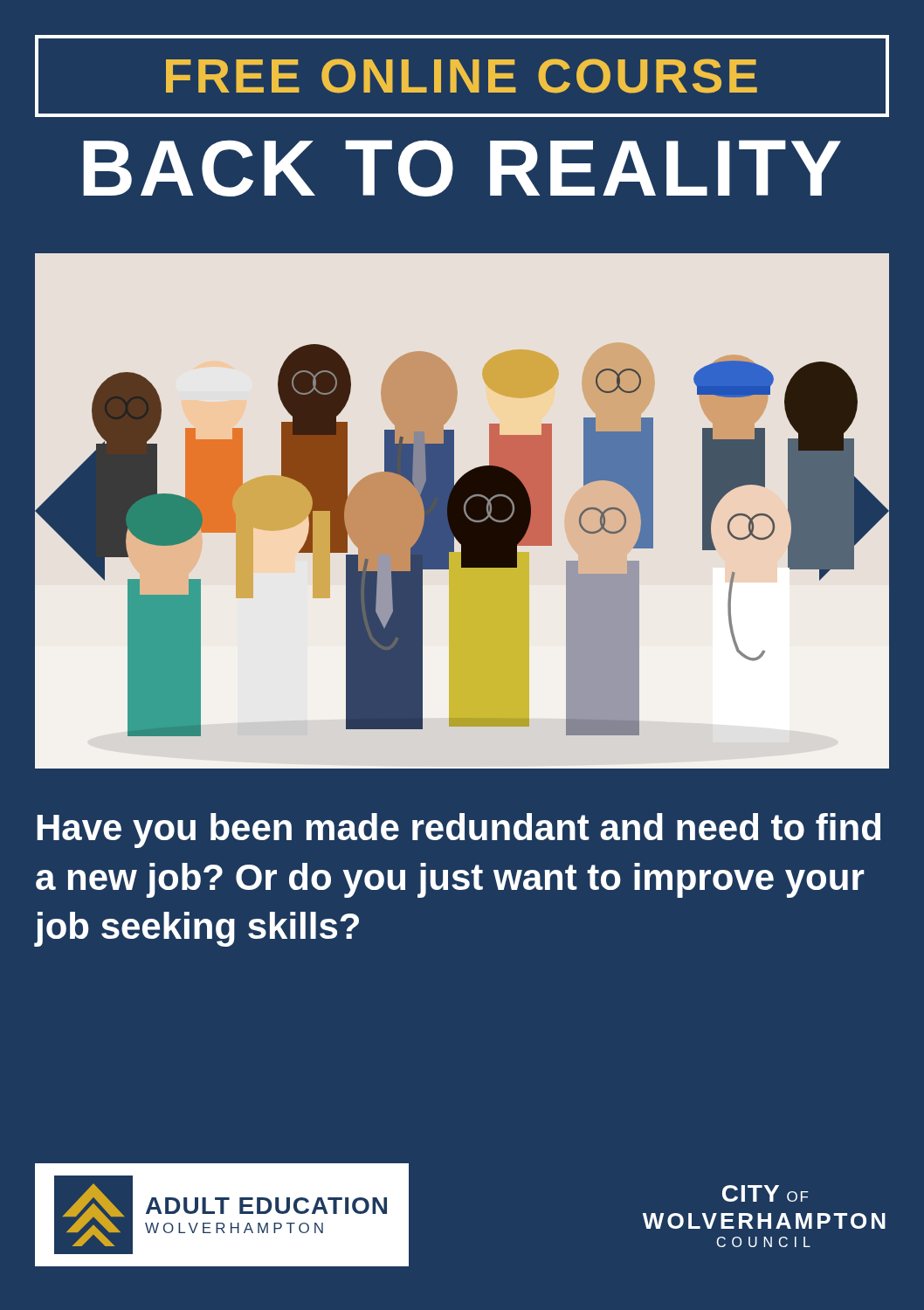Click on the photo

[x=462, y=511]
